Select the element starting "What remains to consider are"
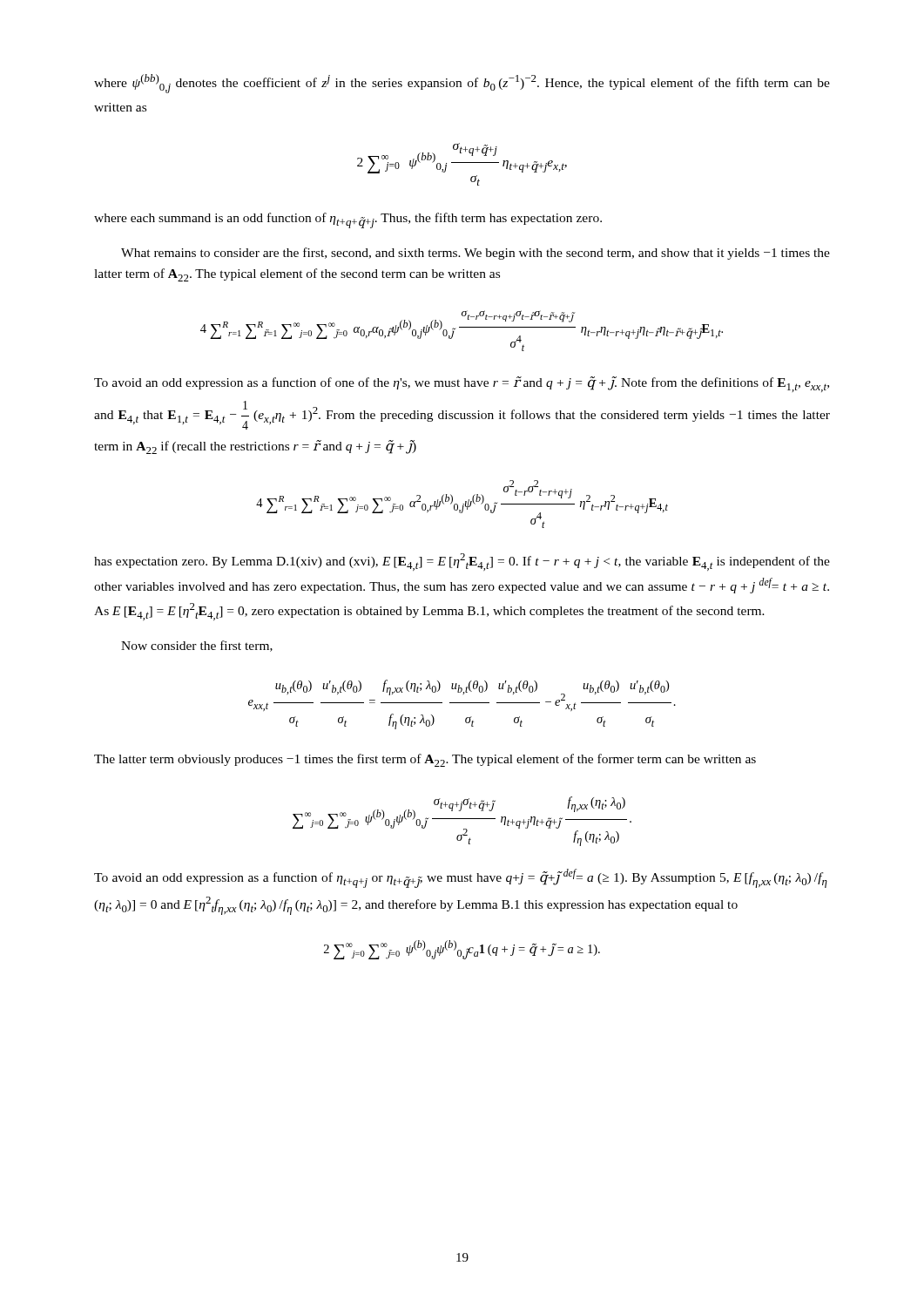 tap(462, 265)
